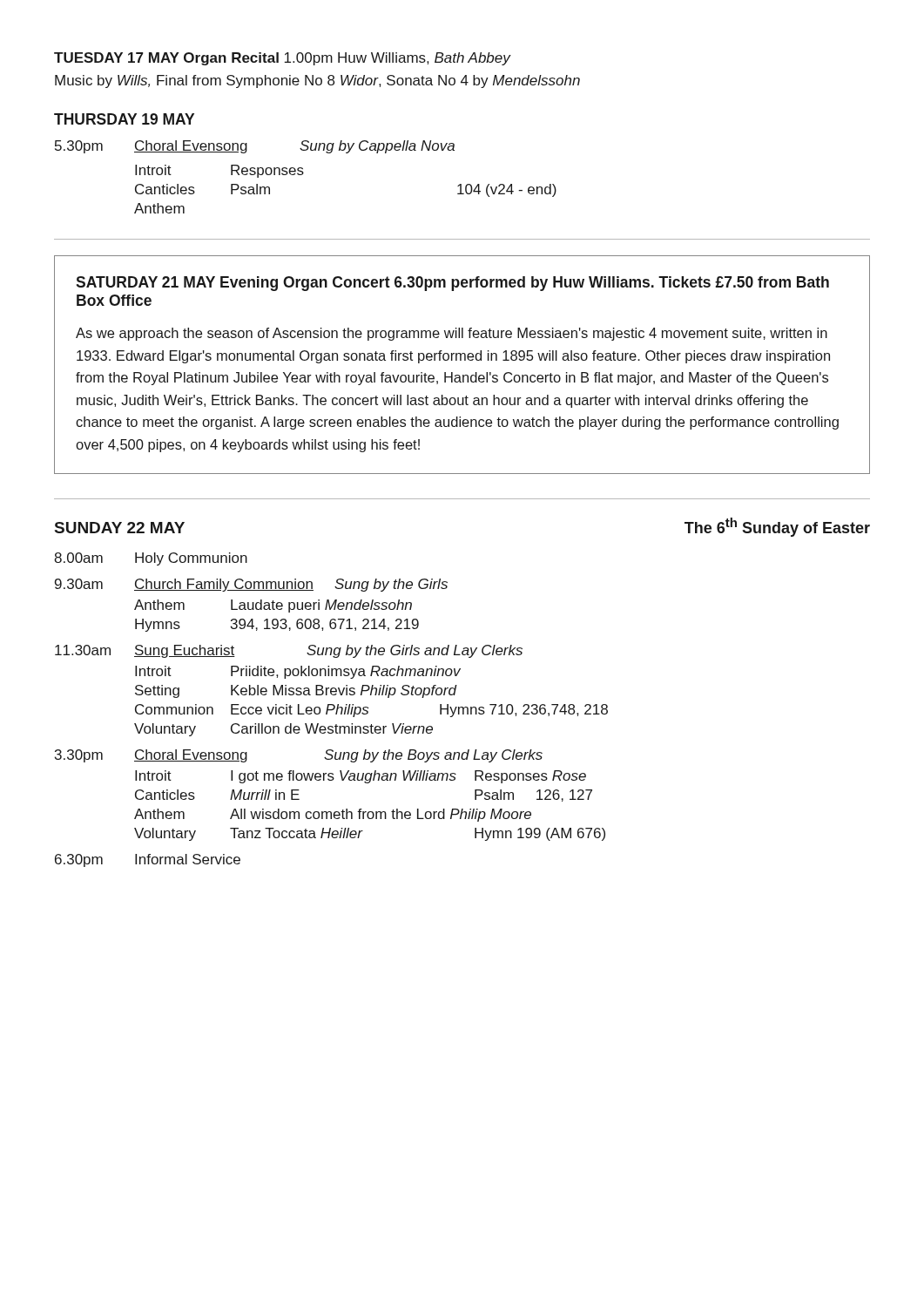Screen dimensions: 1307x924
Task: Locate the text block containing "30am Sung Eucharist"
Action: 462,690
